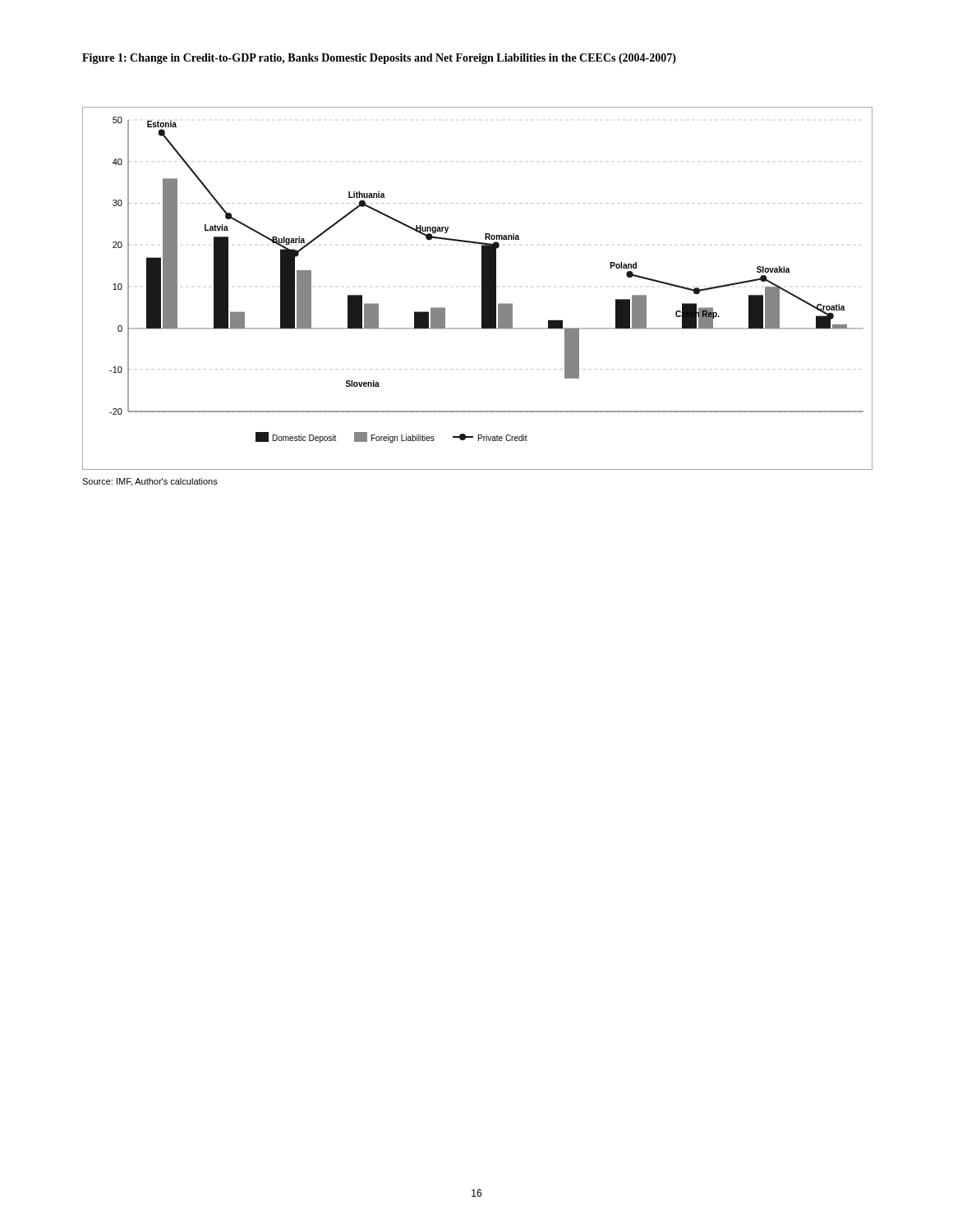Find the element starting "Figure 1: Change in Credit-to-GDP ratio, Banks Domestic"
The image size is (953, 1232).
pyautogui.click(x=379, y=58)
